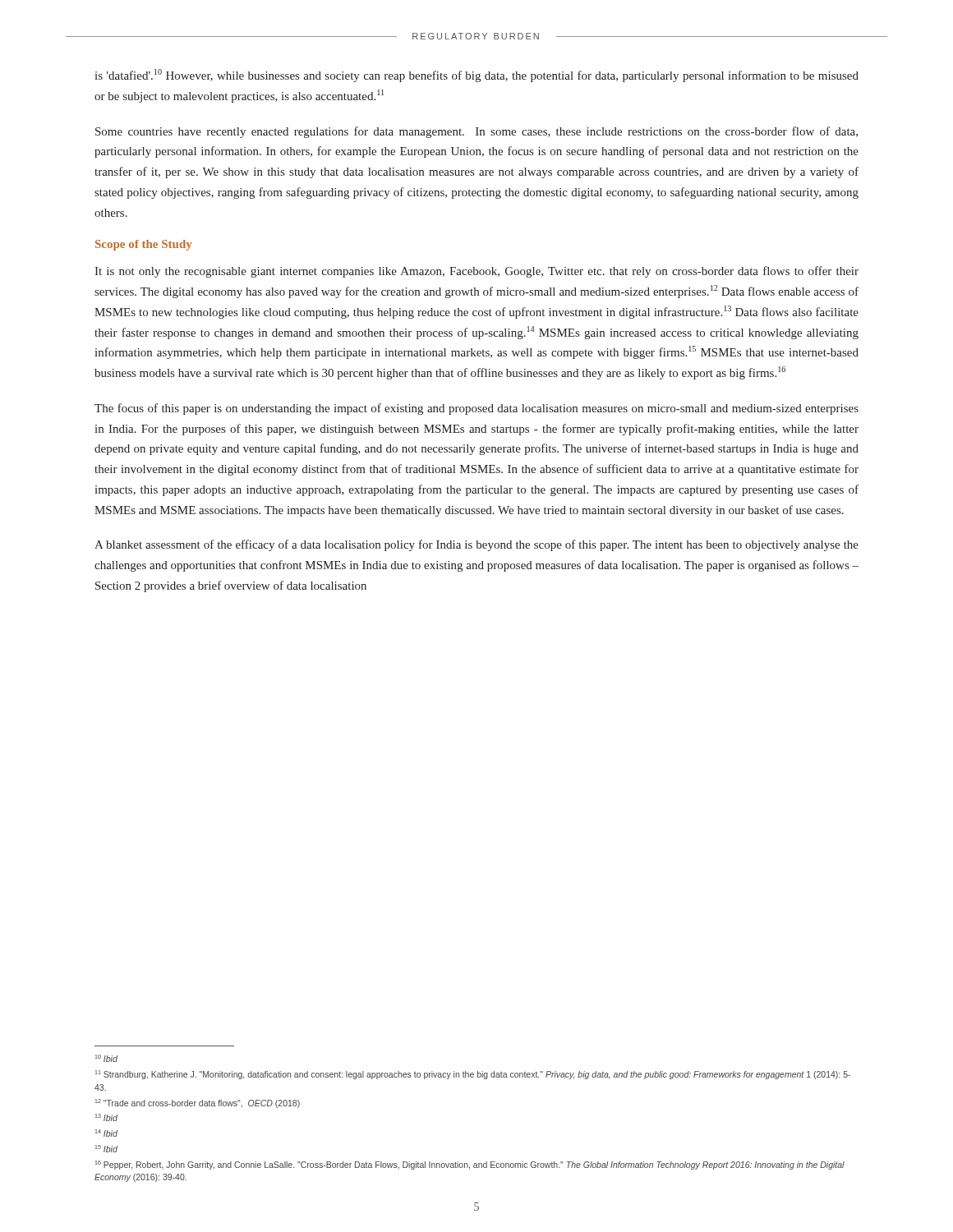Select the footnote containing "16 Pepper, Robert, John"
This screenshot has width=953, height=1232.
click(469, 1171)
